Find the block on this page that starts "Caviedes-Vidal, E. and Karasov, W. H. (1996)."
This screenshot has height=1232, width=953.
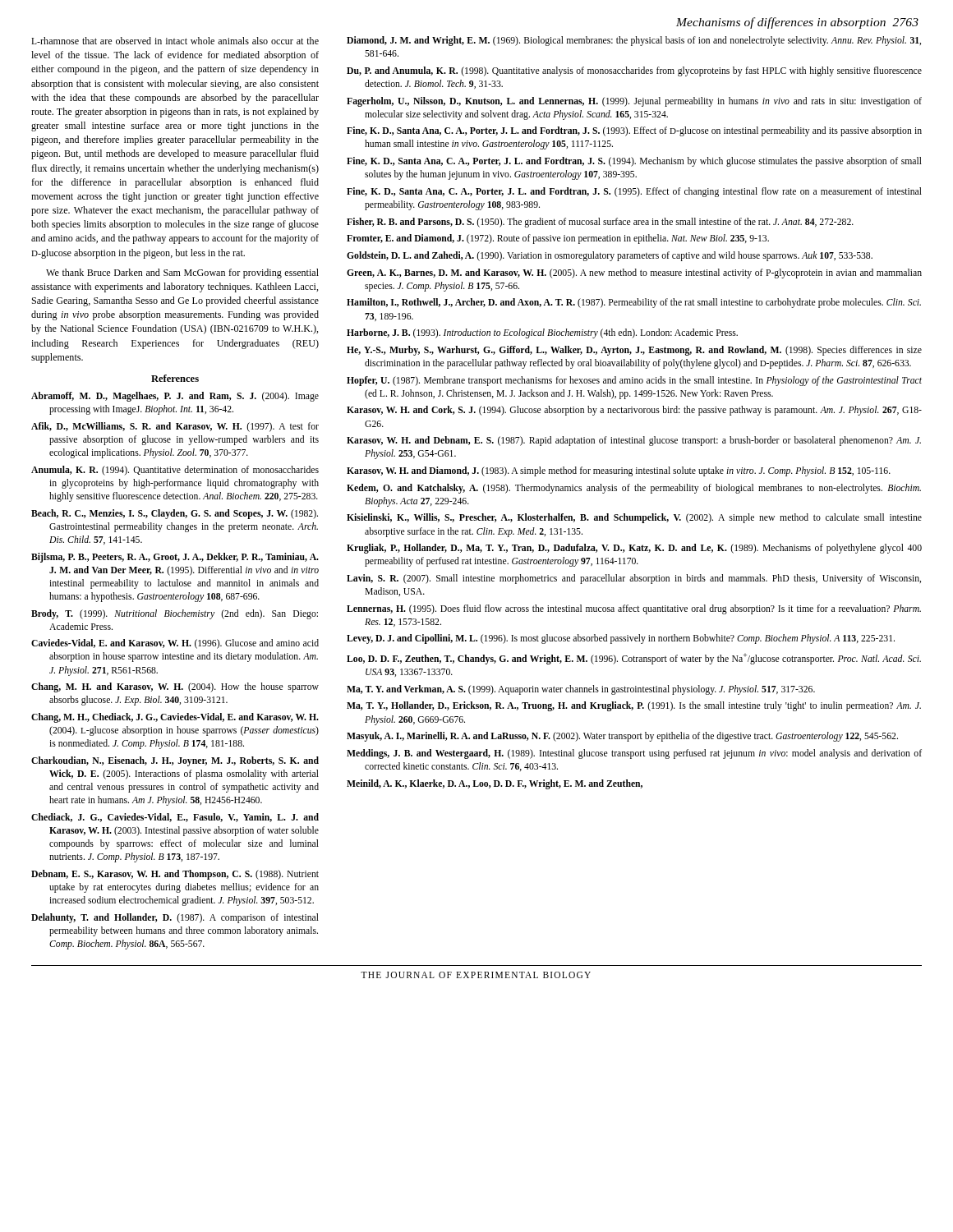[175, 657]
